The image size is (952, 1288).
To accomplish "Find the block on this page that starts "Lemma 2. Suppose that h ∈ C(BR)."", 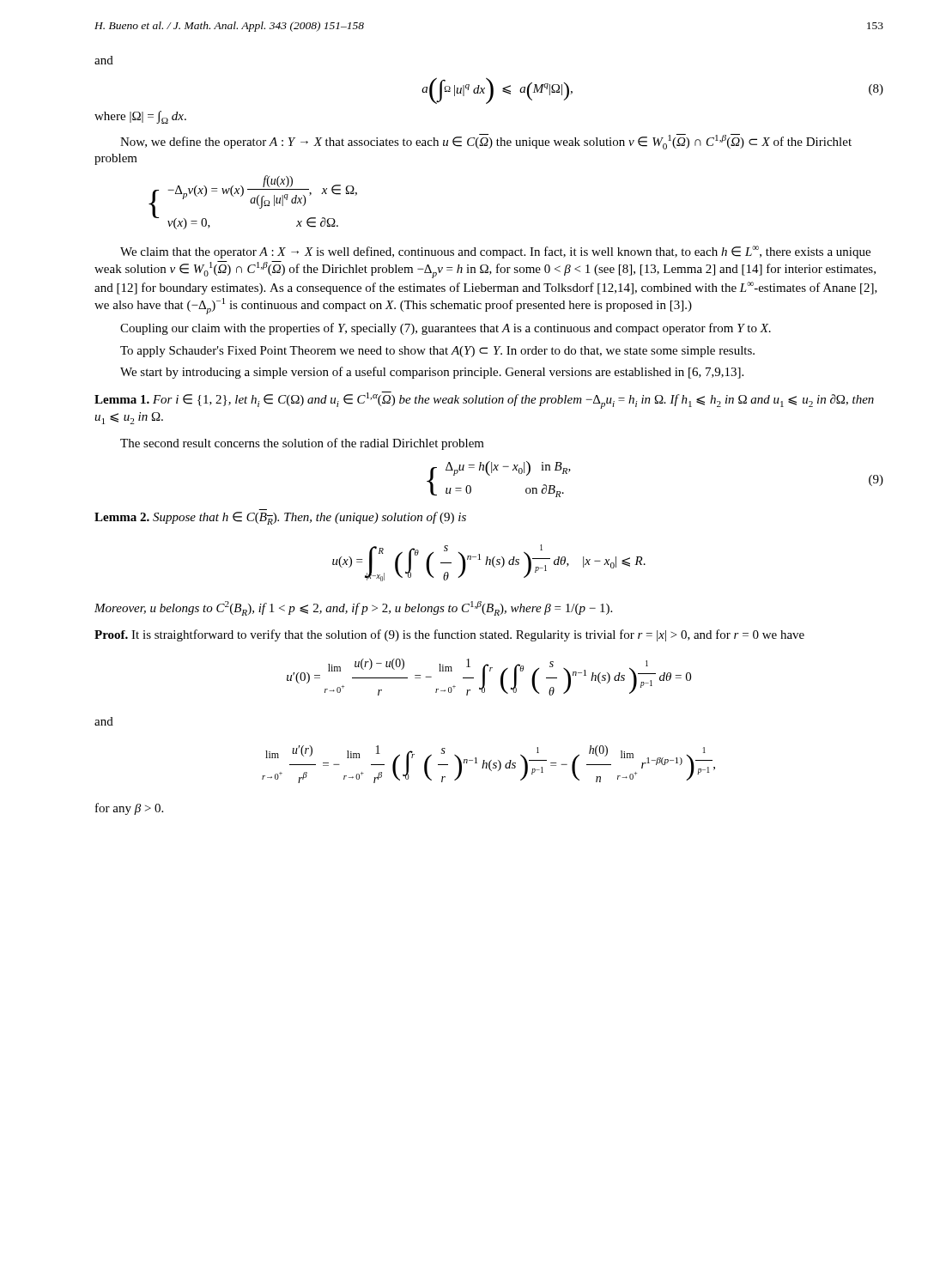I will coord(280,519).
